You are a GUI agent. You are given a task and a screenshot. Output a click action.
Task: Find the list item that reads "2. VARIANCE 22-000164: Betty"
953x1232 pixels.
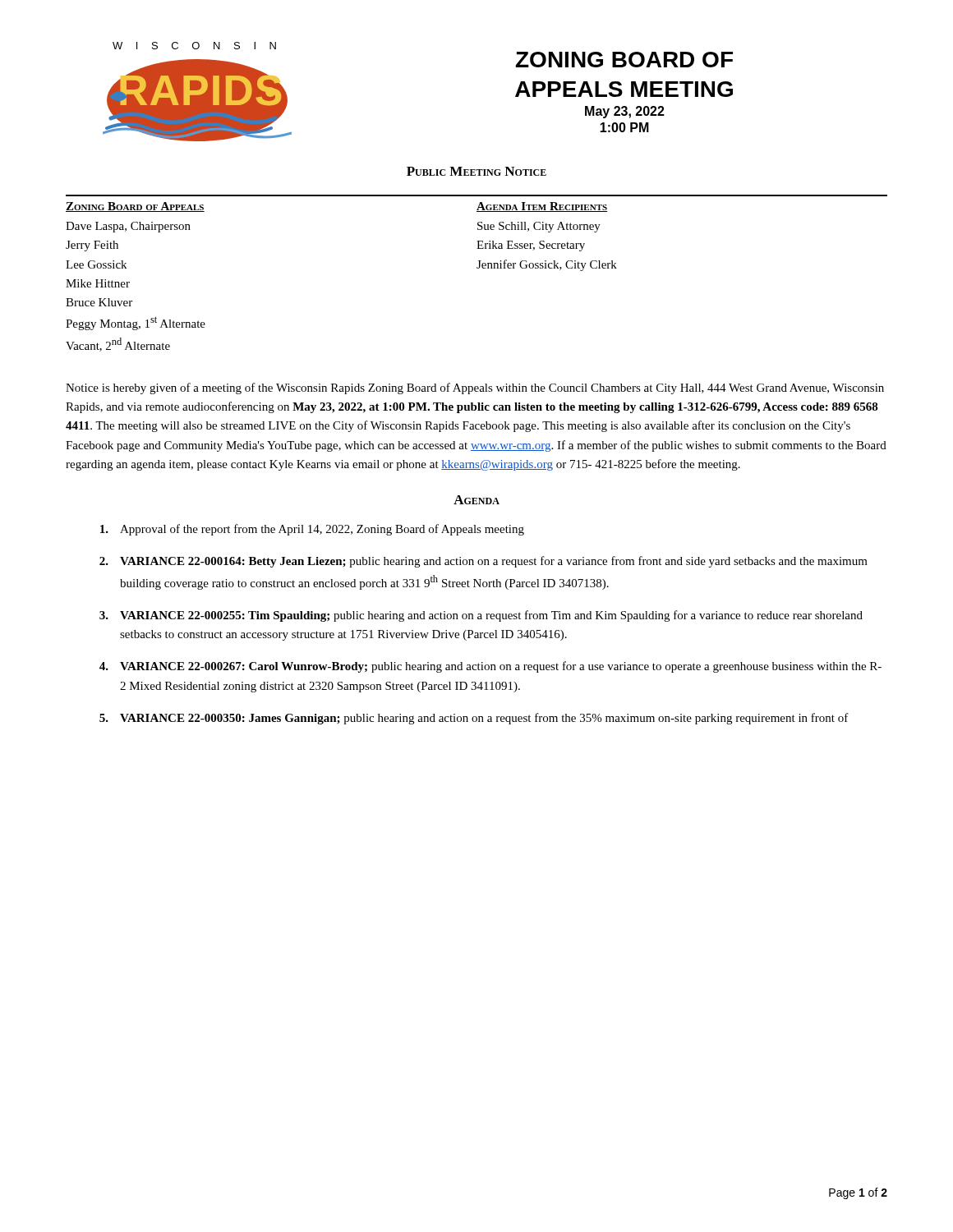(476, 573)
